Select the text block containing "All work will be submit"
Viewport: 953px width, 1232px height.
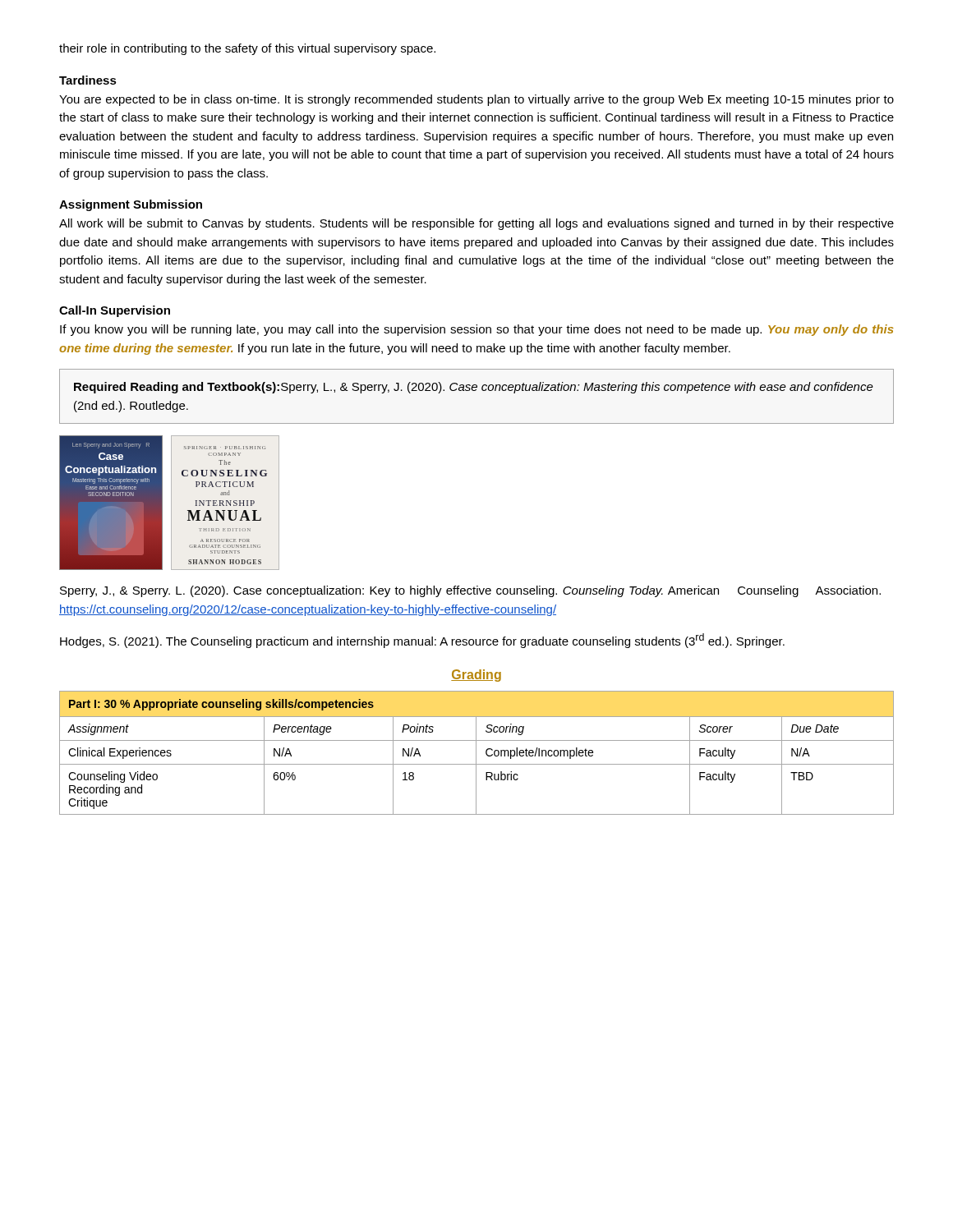476,251
